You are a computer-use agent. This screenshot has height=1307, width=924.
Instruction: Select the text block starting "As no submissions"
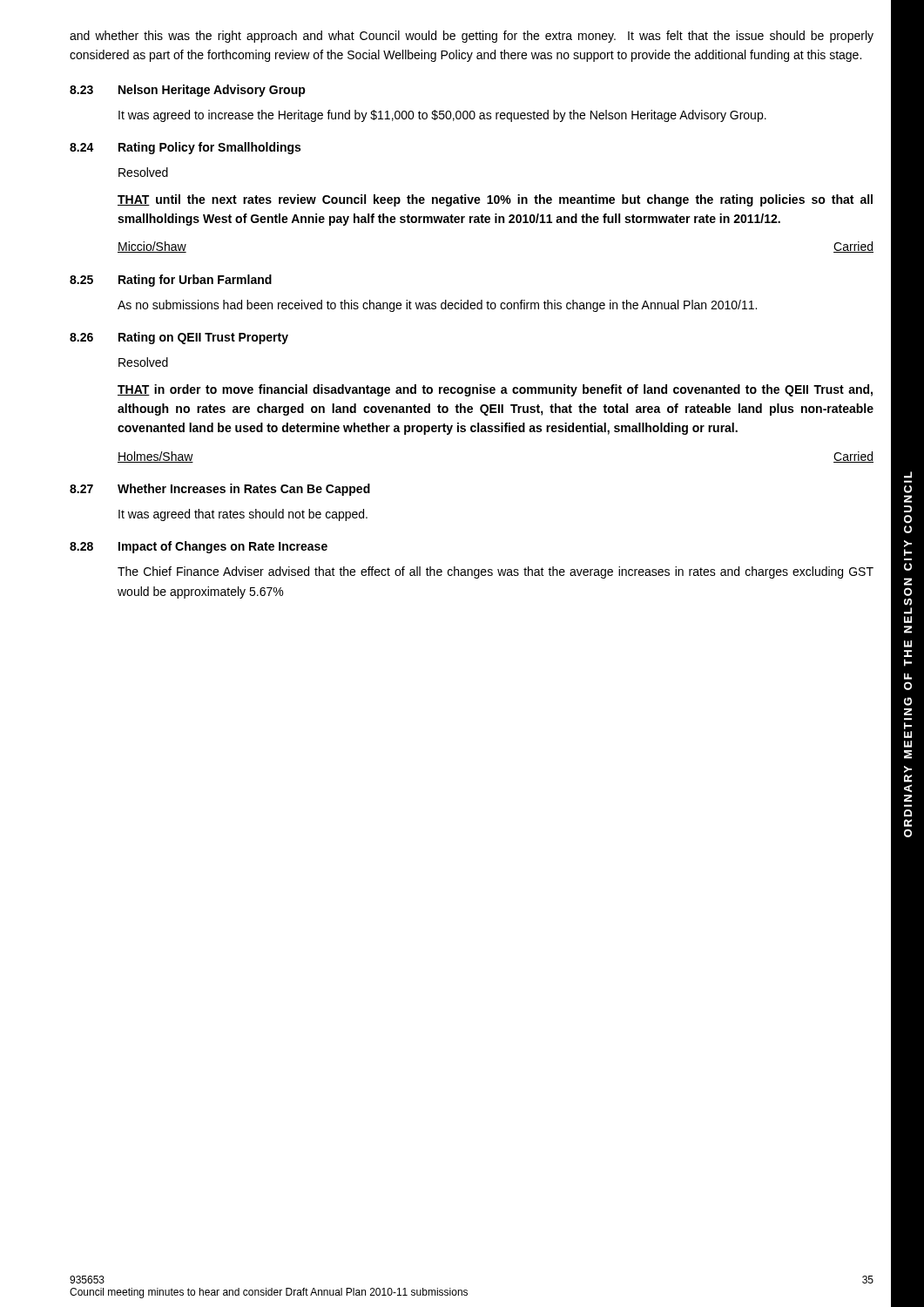(438, 305)
